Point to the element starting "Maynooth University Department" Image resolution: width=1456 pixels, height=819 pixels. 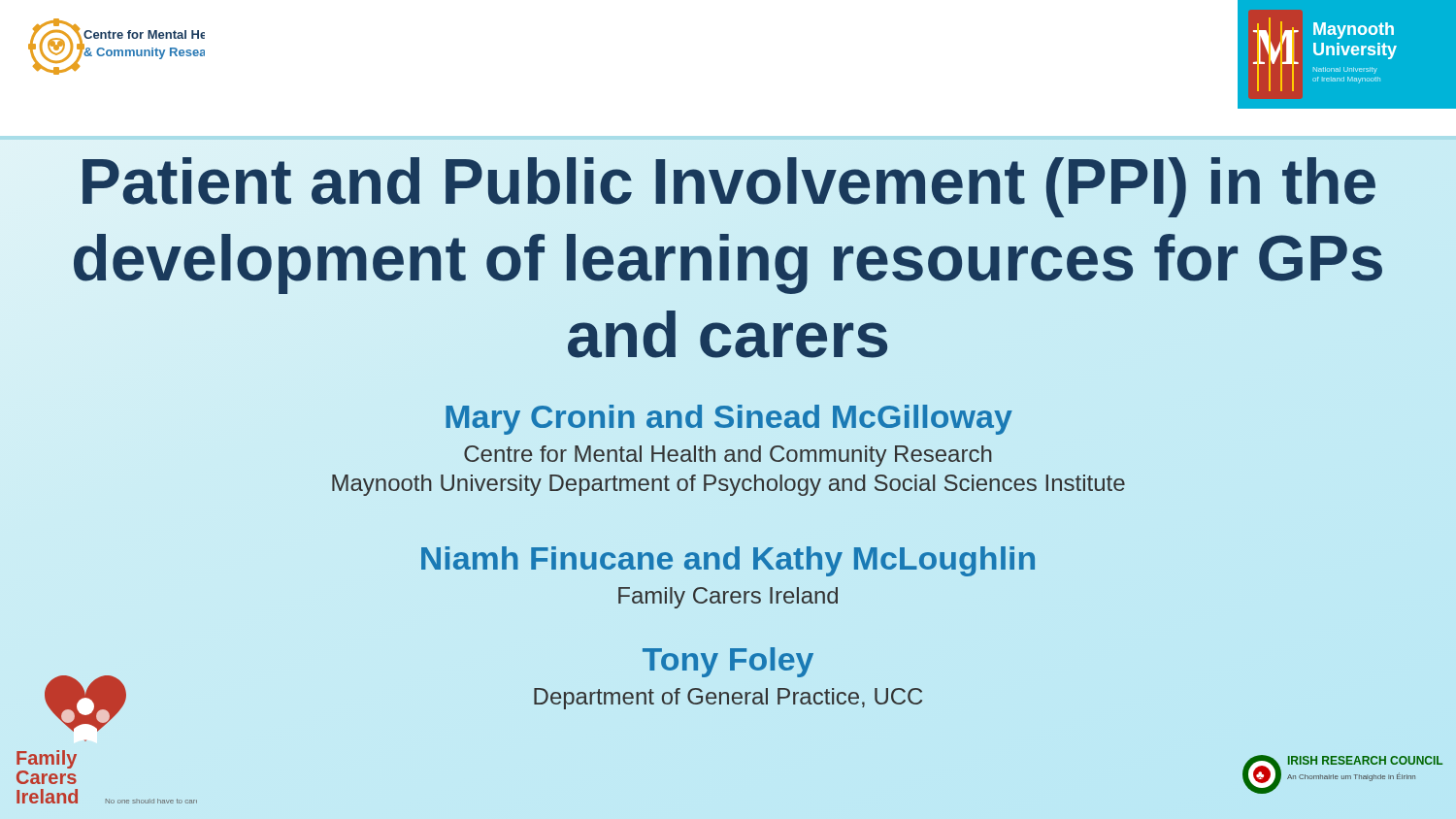(x=728, y=483)
